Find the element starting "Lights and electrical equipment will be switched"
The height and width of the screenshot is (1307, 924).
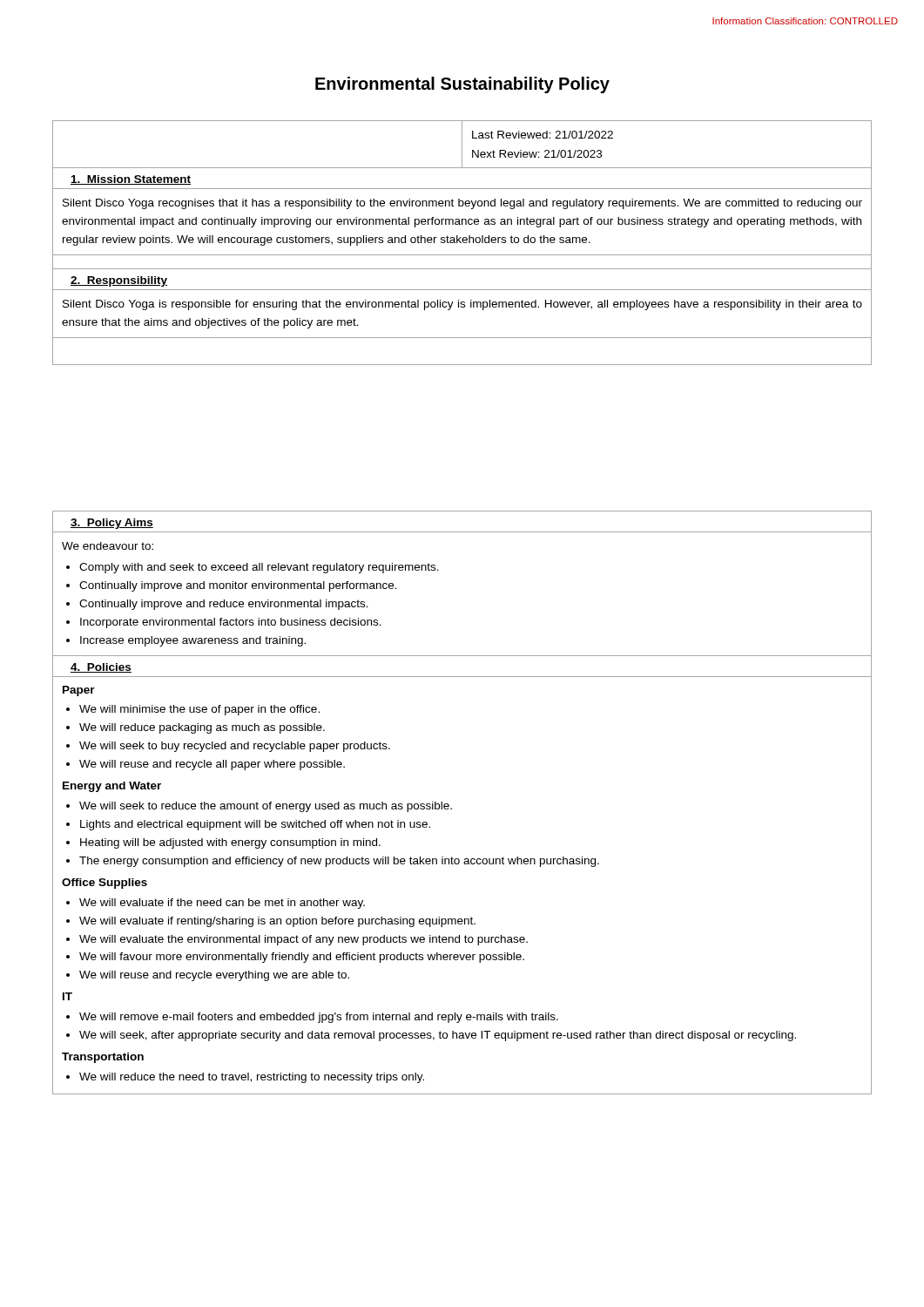pos(255,824)
